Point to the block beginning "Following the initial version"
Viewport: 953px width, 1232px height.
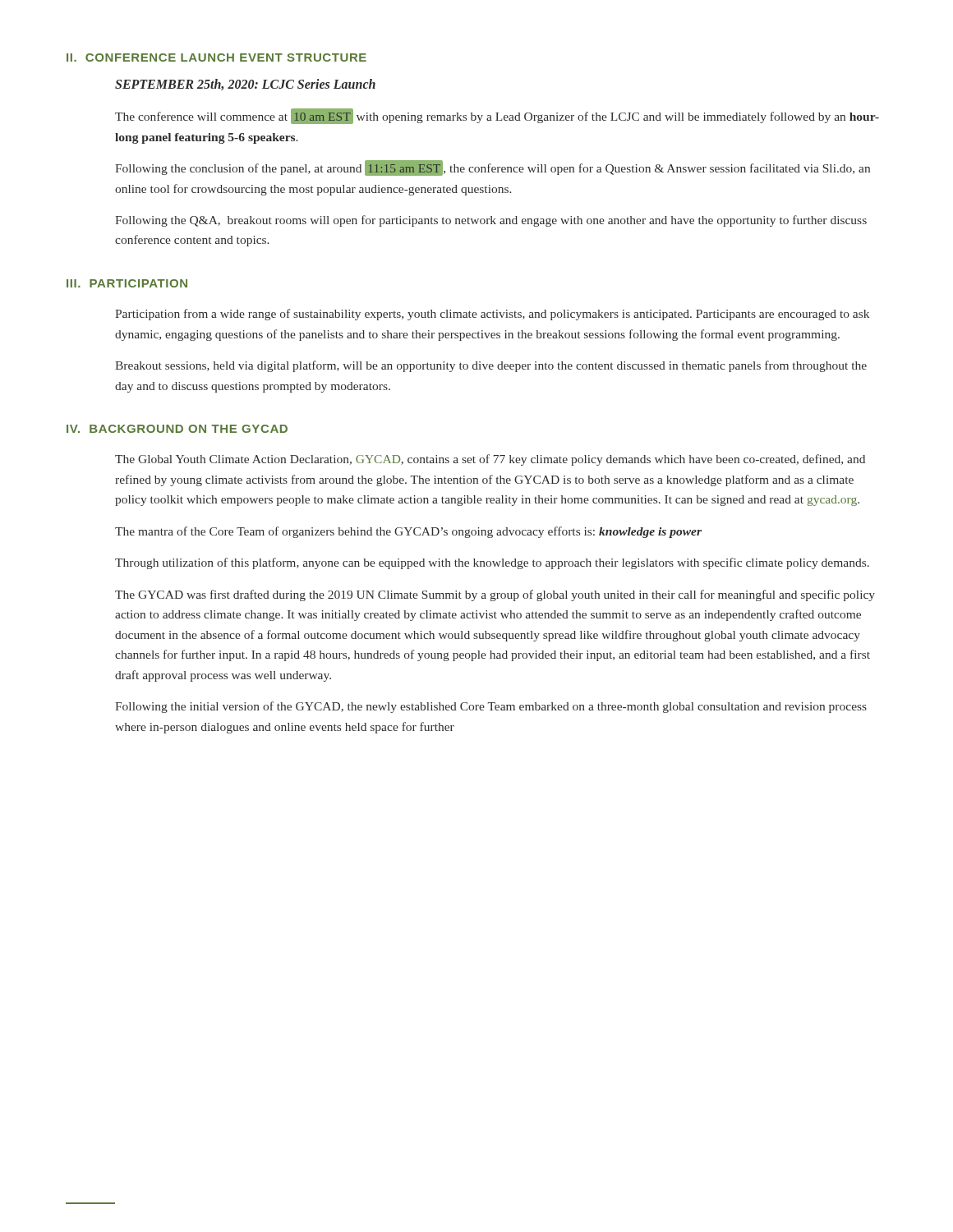point(491,716)
